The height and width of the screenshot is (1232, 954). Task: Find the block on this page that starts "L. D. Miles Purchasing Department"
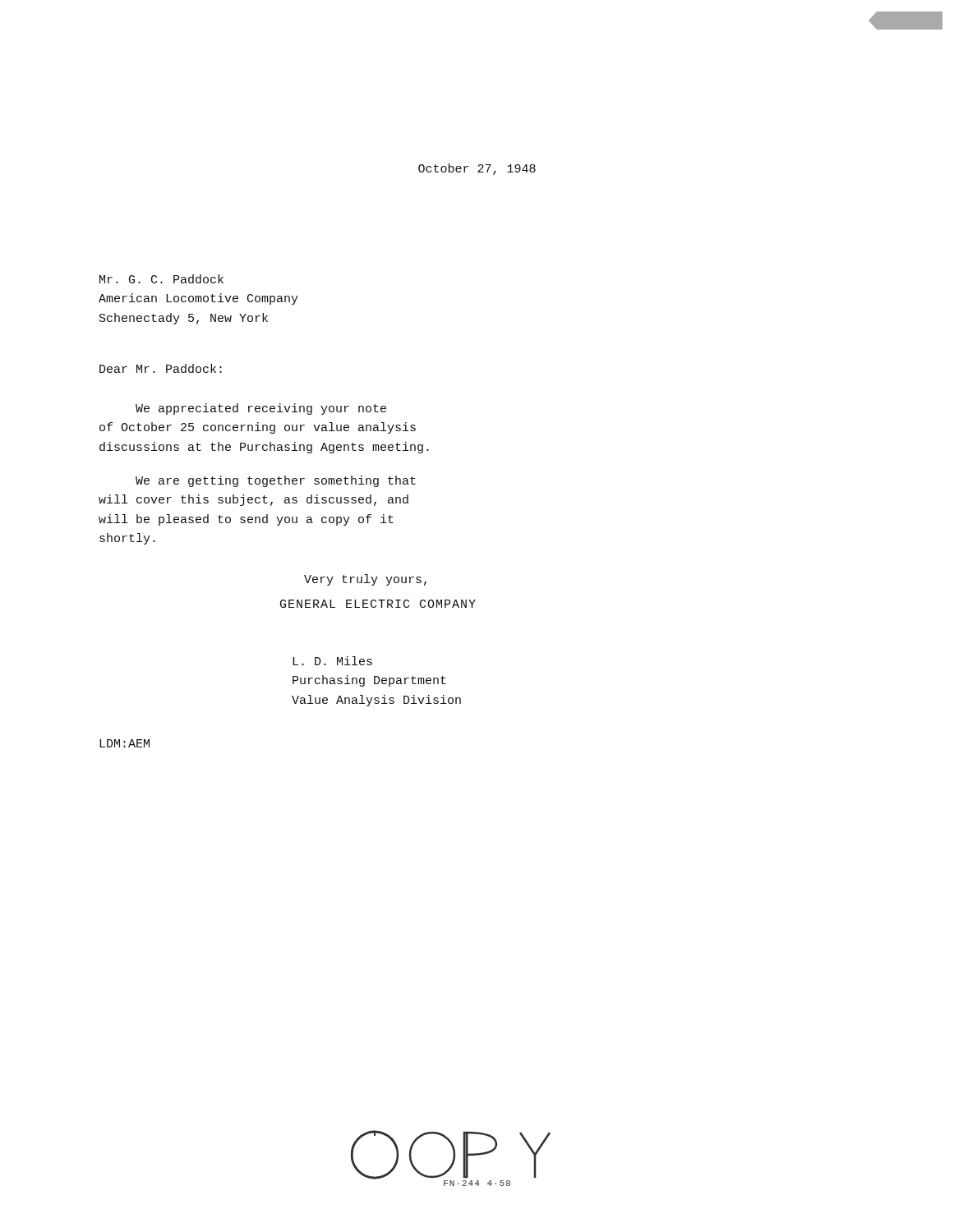377,681
